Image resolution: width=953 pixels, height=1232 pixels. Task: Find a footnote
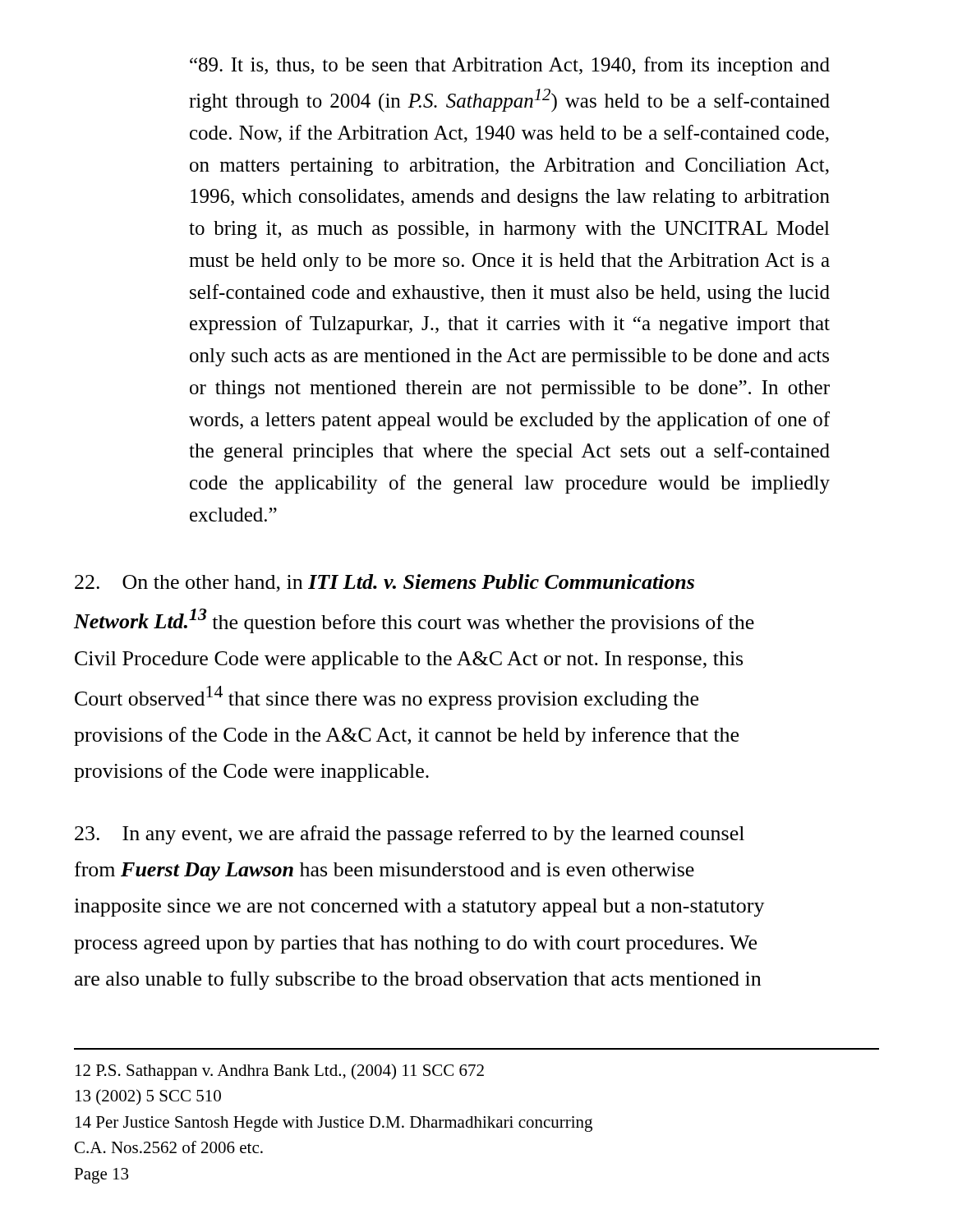coord(333,1121)
